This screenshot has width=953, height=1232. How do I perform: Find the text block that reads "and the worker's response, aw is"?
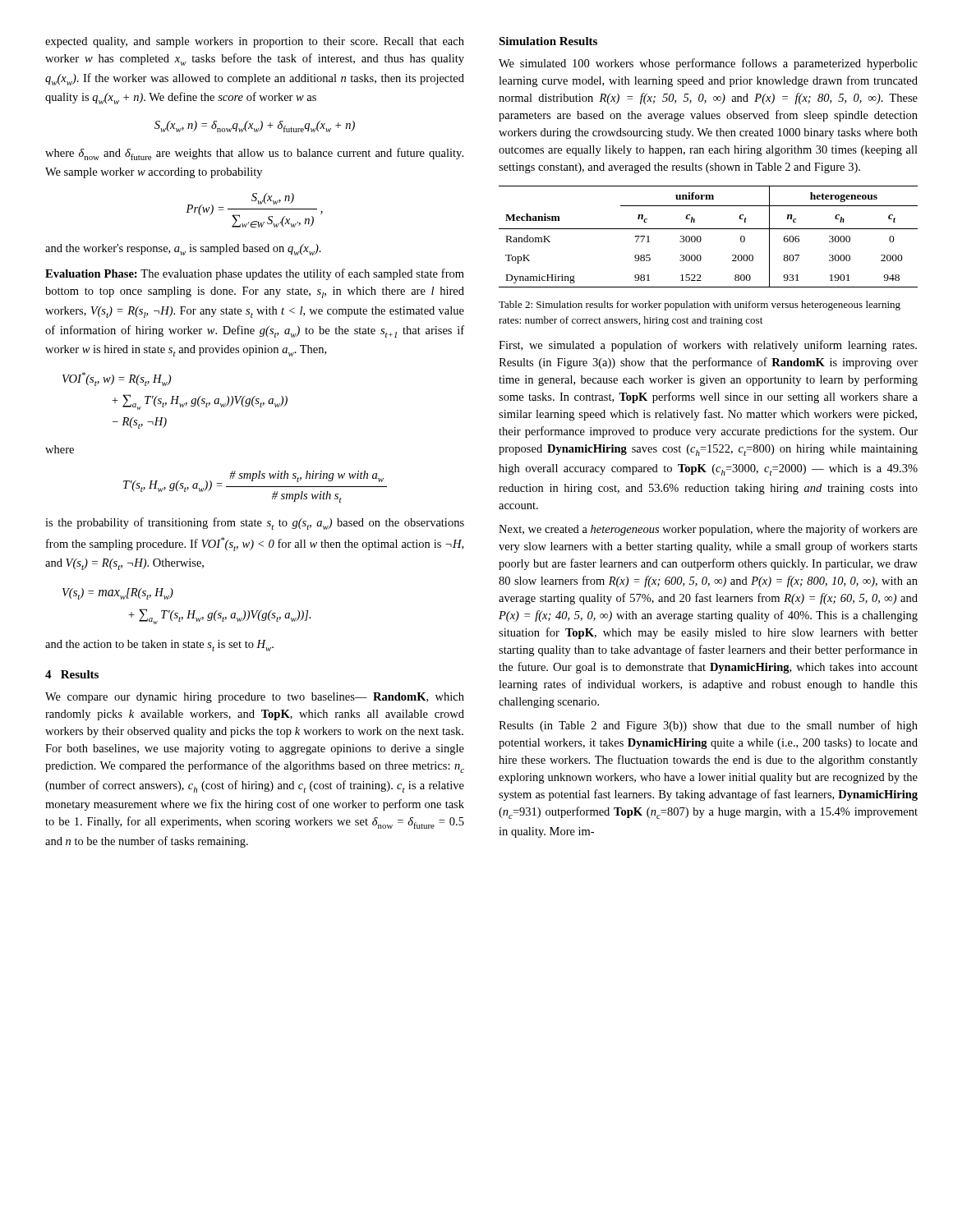(x=255, y=249)
